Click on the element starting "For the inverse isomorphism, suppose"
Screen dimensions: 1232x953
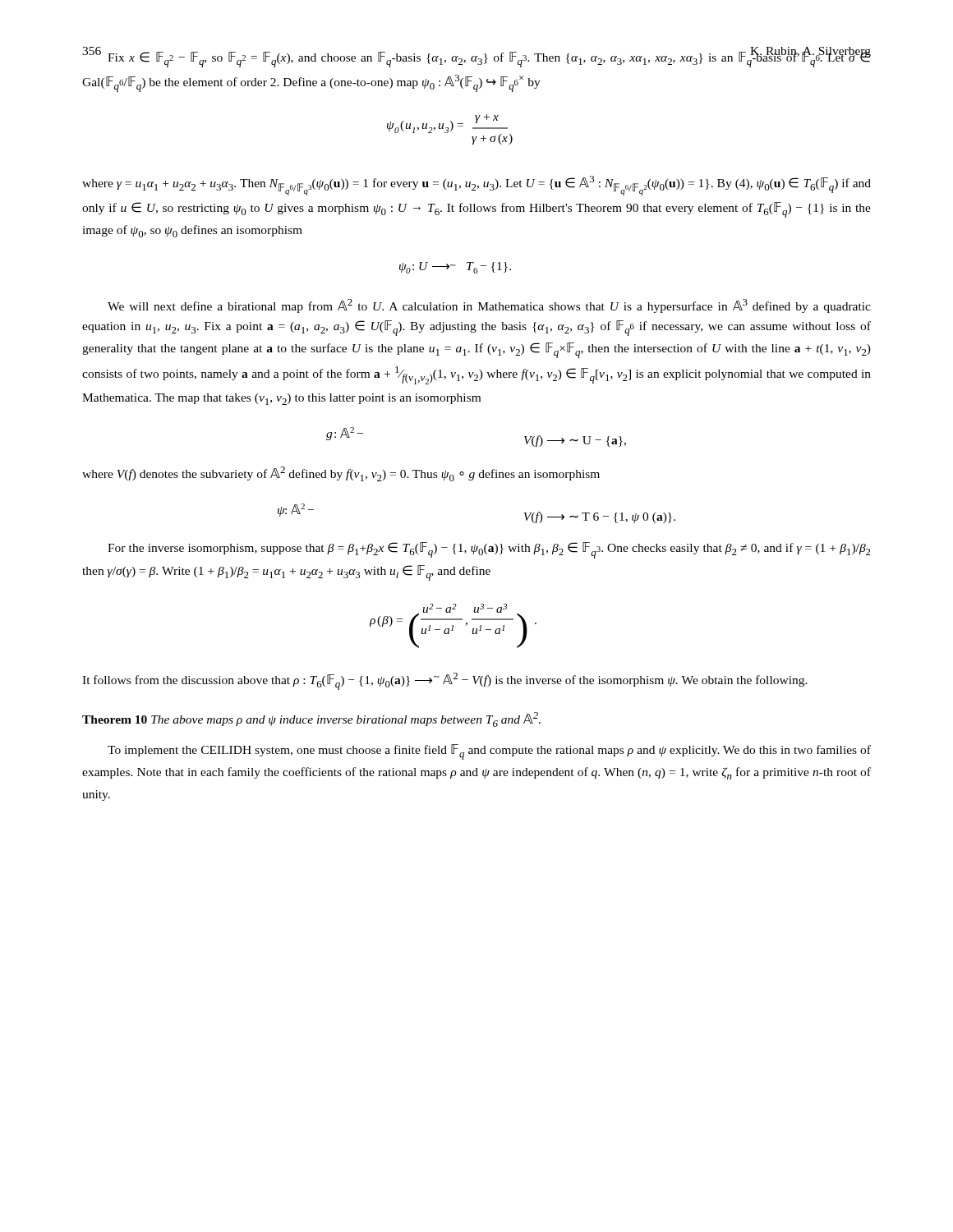[x=476, y=561]
